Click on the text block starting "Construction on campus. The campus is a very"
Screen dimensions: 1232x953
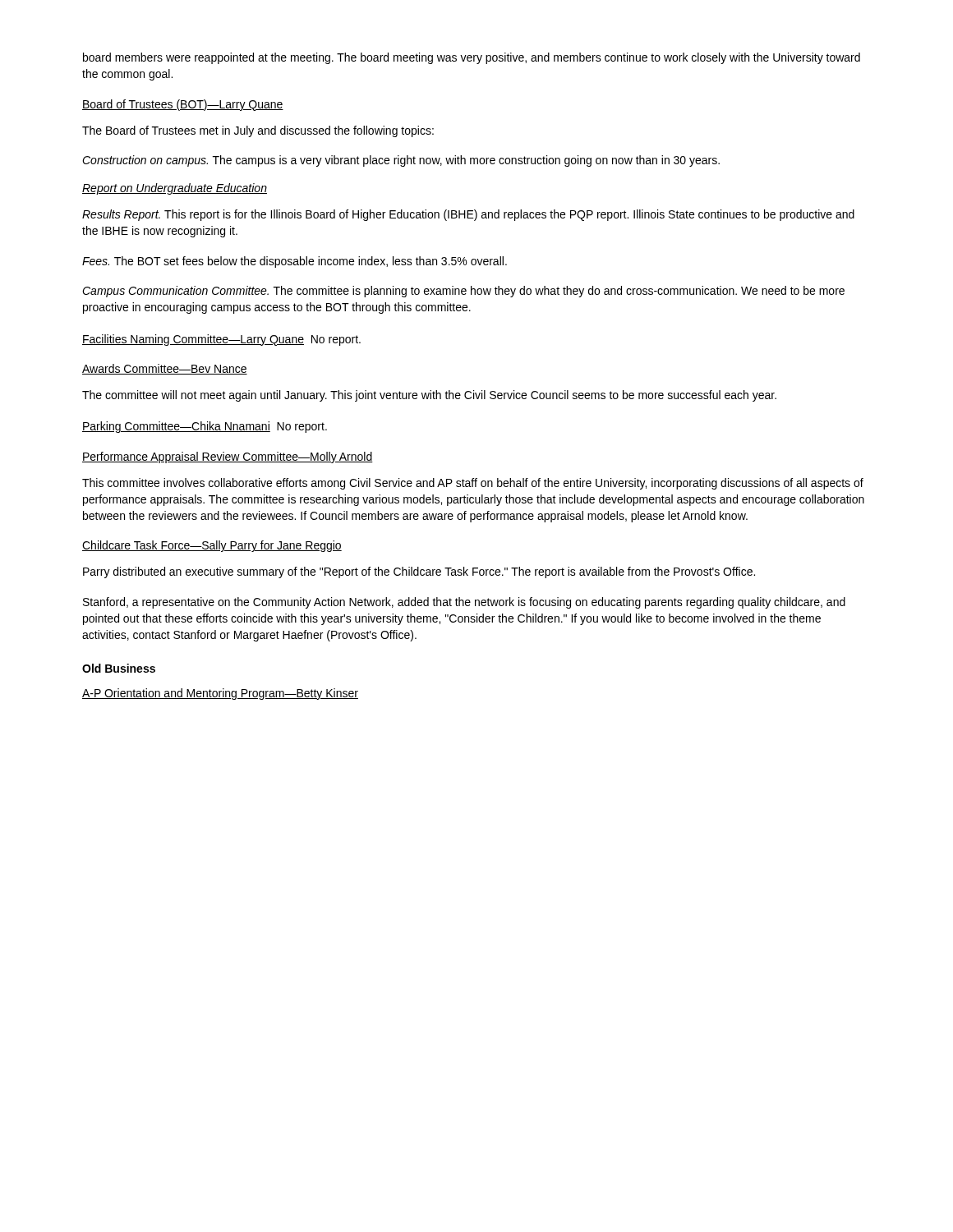click(401, 160)
